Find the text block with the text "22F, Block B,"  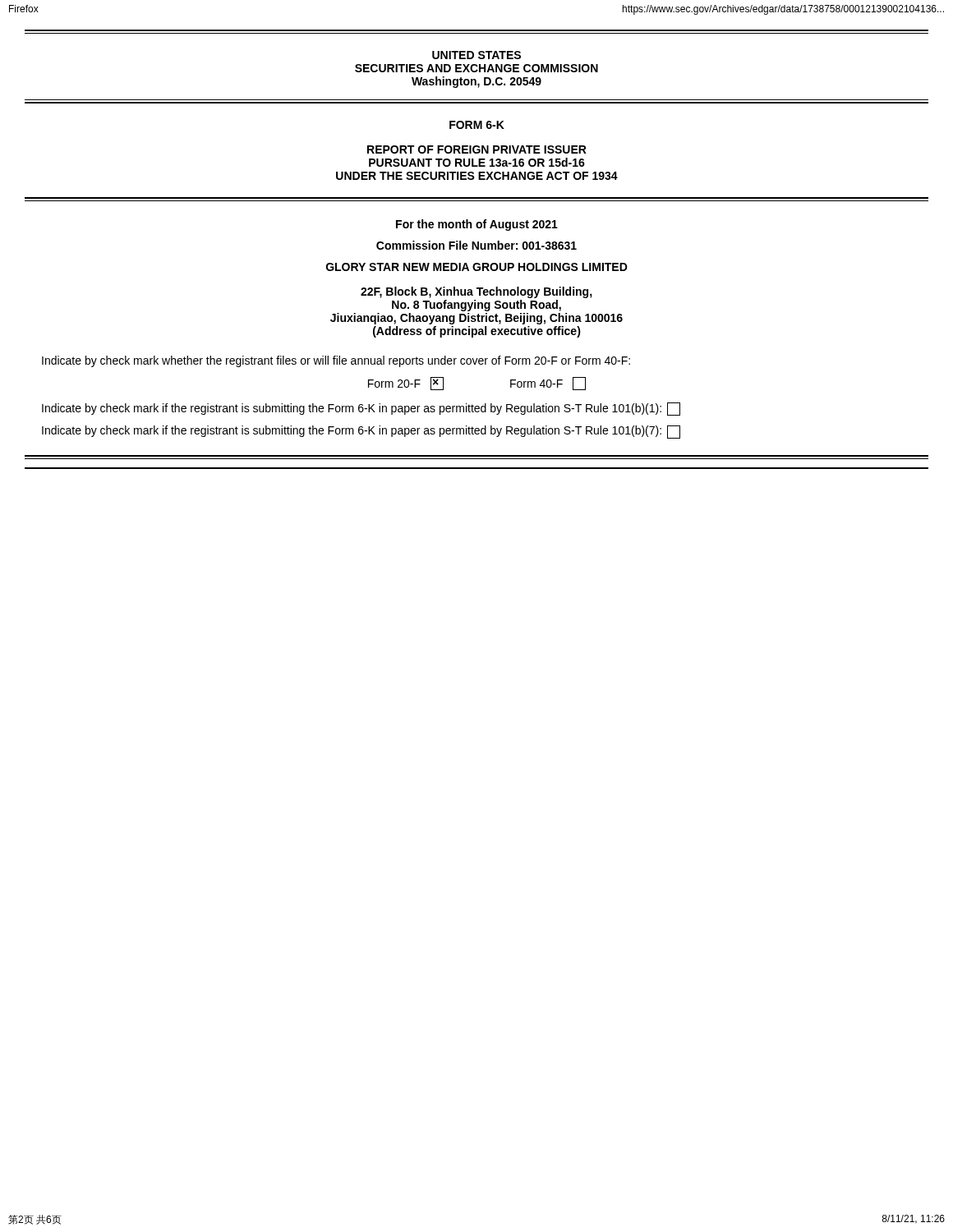[476, 311]
